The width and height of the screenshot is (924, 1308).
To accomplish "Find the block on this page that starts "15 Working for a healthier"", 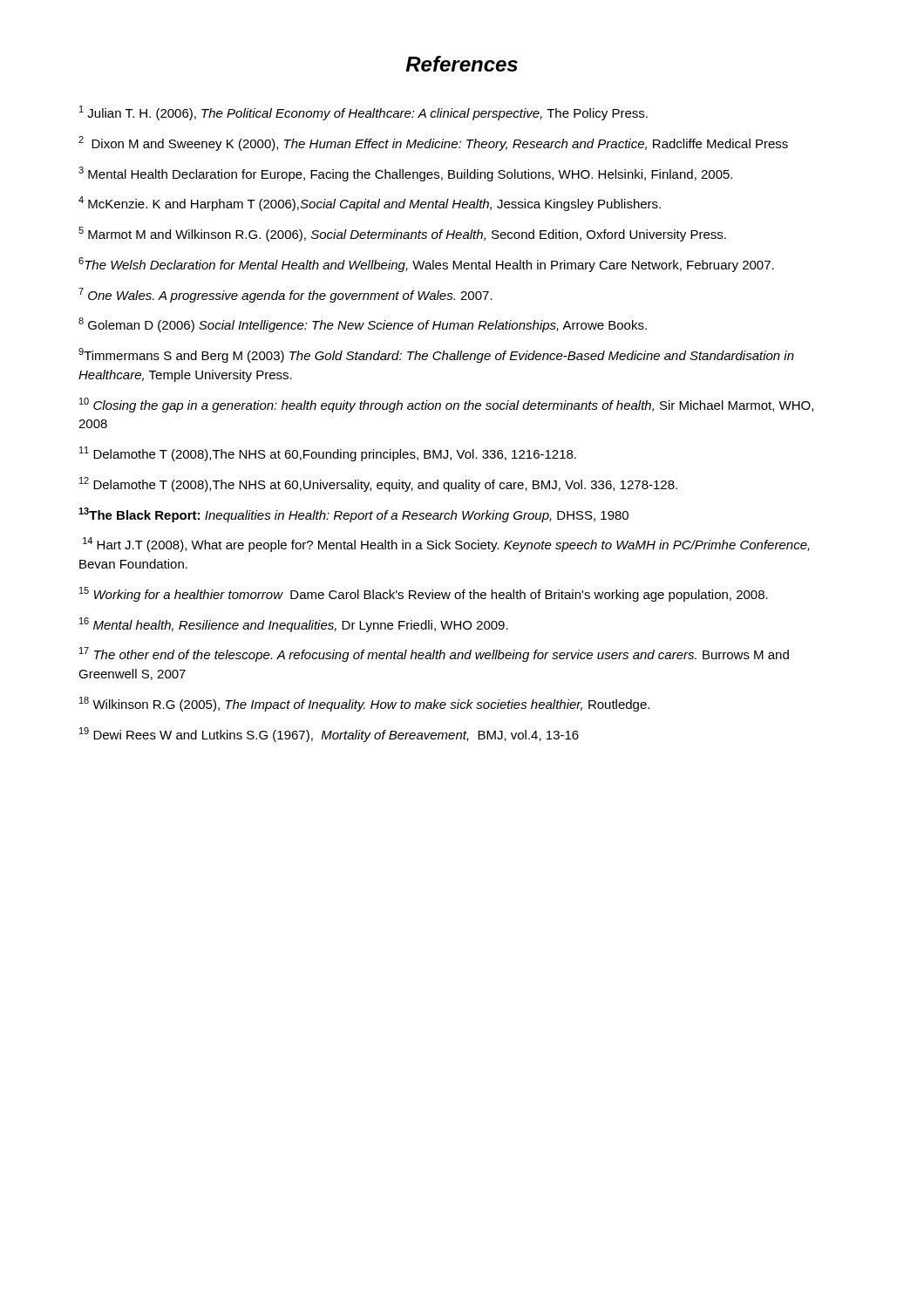I will click(x=424, y=593).
